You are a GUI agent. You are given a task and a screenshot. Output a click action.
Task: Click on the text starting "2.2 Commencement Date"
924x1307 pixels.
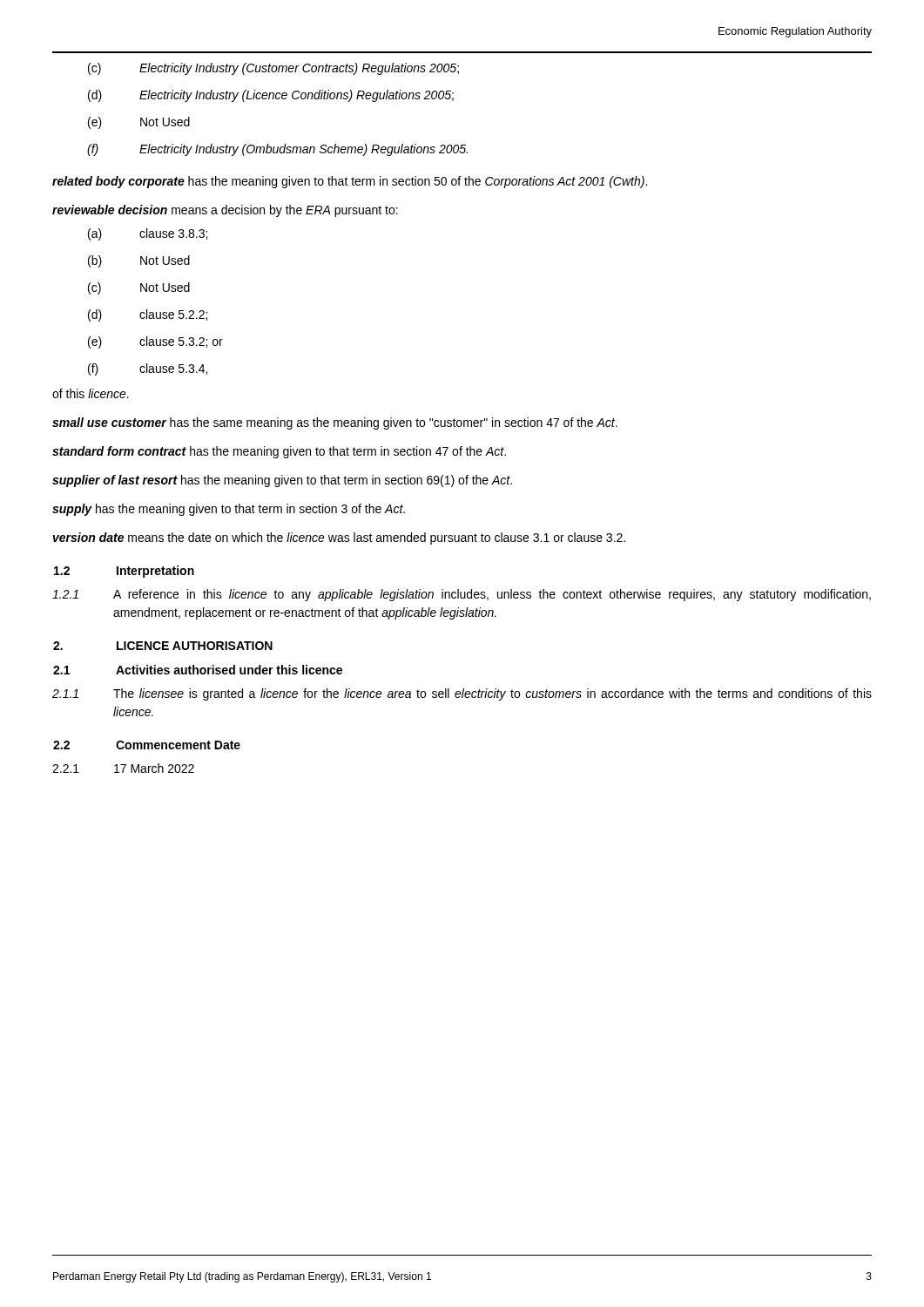point(147,745)
